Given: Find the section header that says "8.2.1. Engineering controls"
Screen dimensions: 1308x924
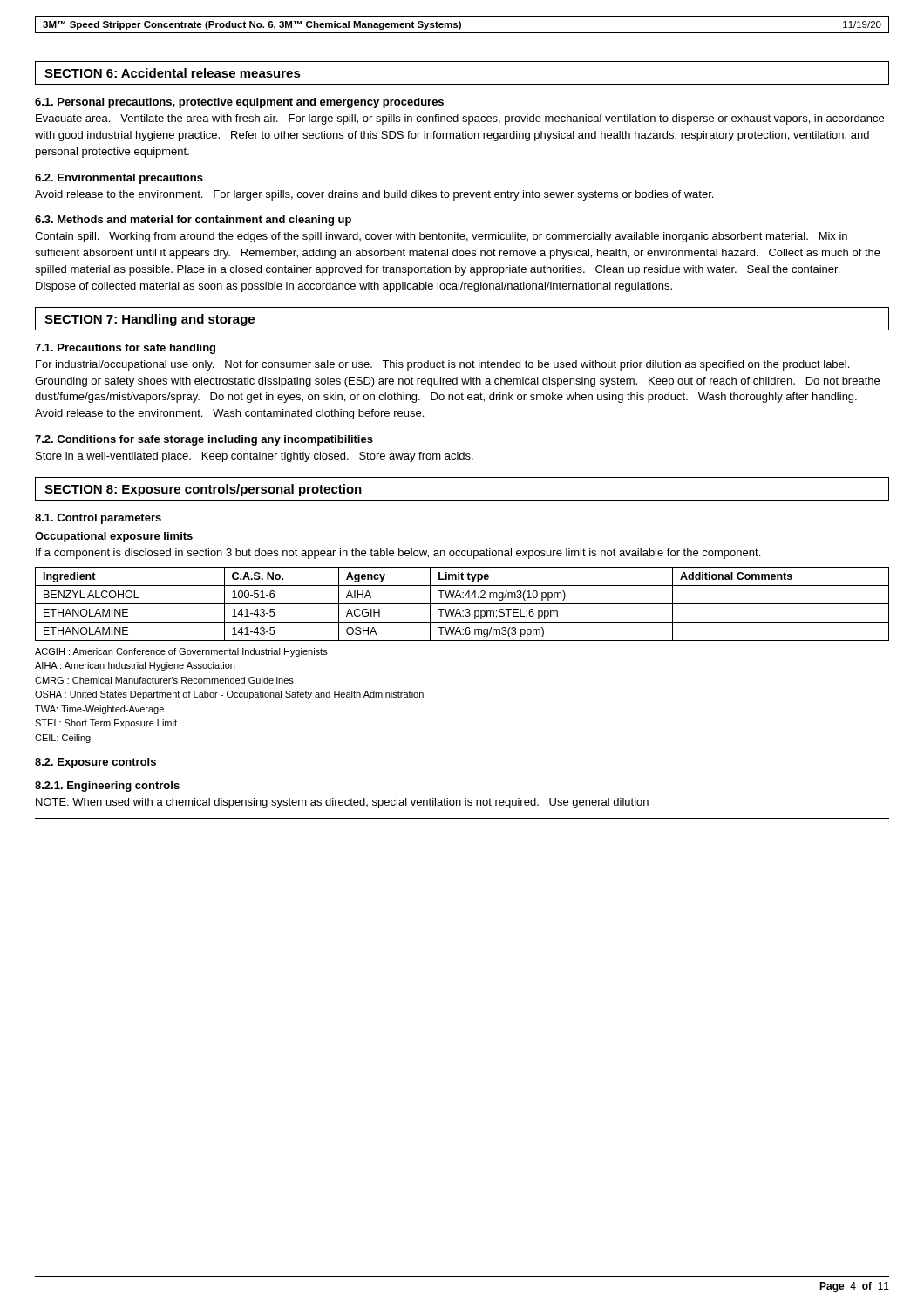Looking at the screenshot, I should pyautogui.click(x=107, y=785).
